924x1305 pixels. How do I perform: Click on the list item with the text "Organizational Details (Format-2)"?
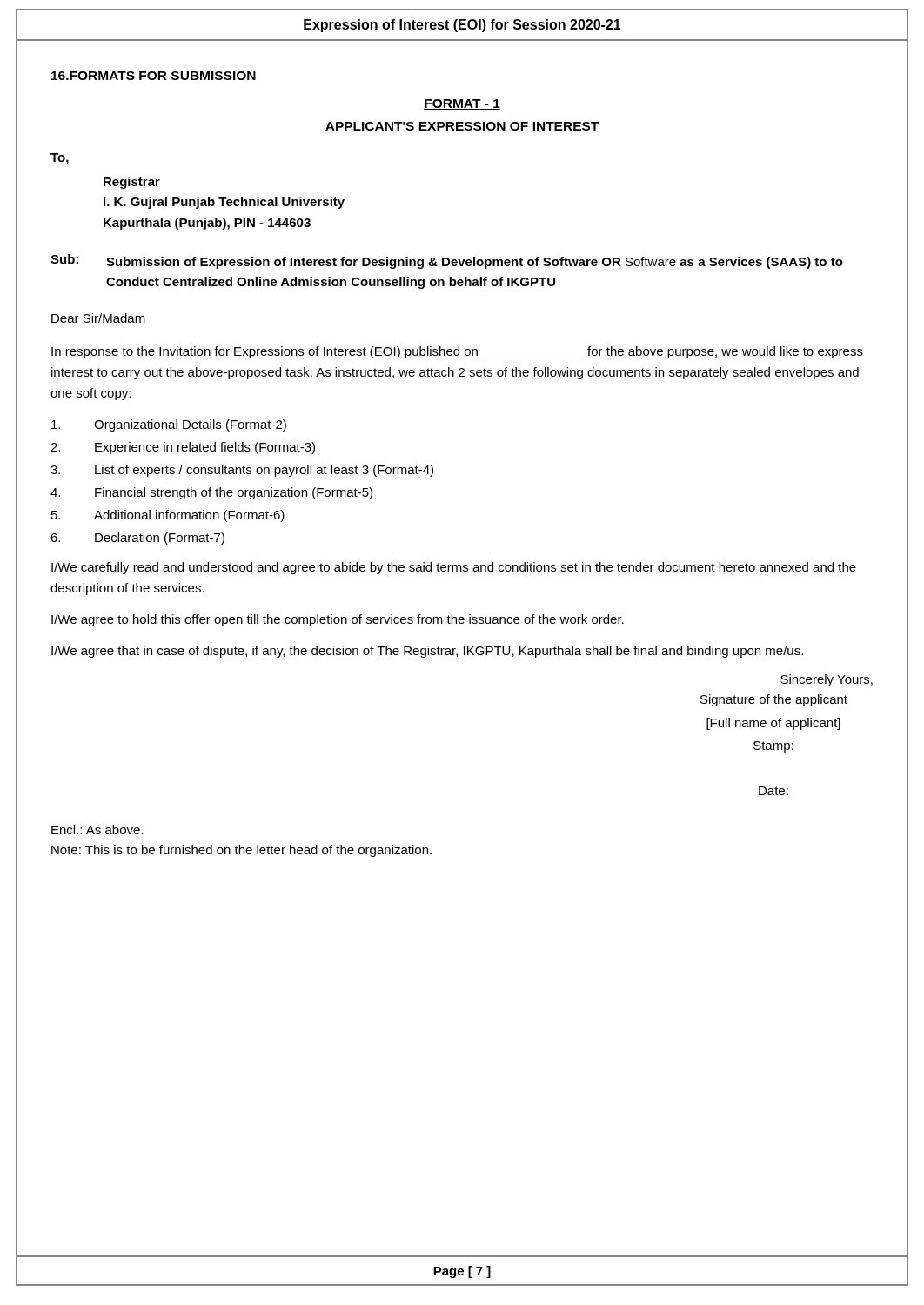[x=169, y=425]
